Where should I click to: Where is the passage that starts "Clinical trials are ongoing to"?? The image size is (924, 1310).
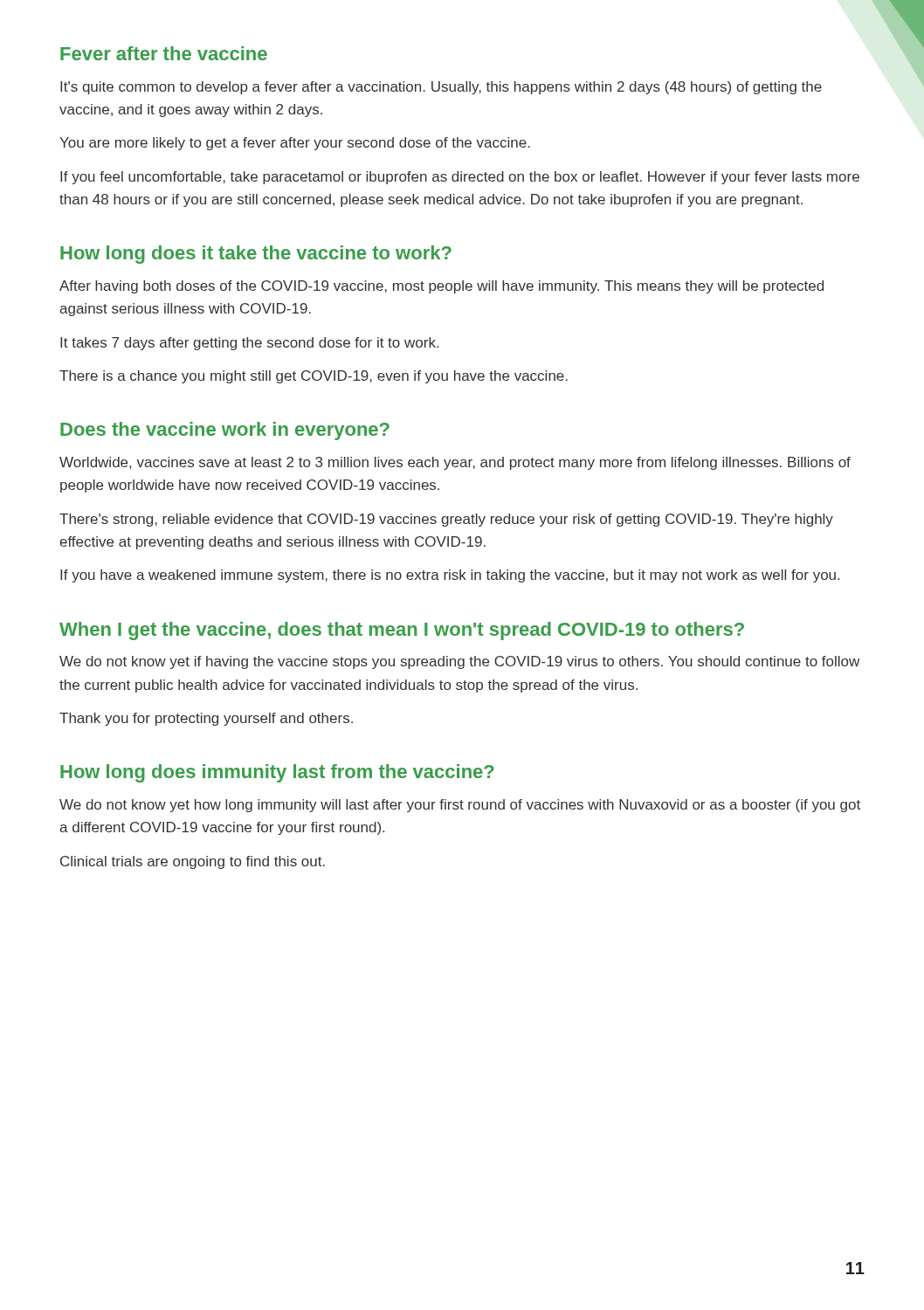(193, 861)
